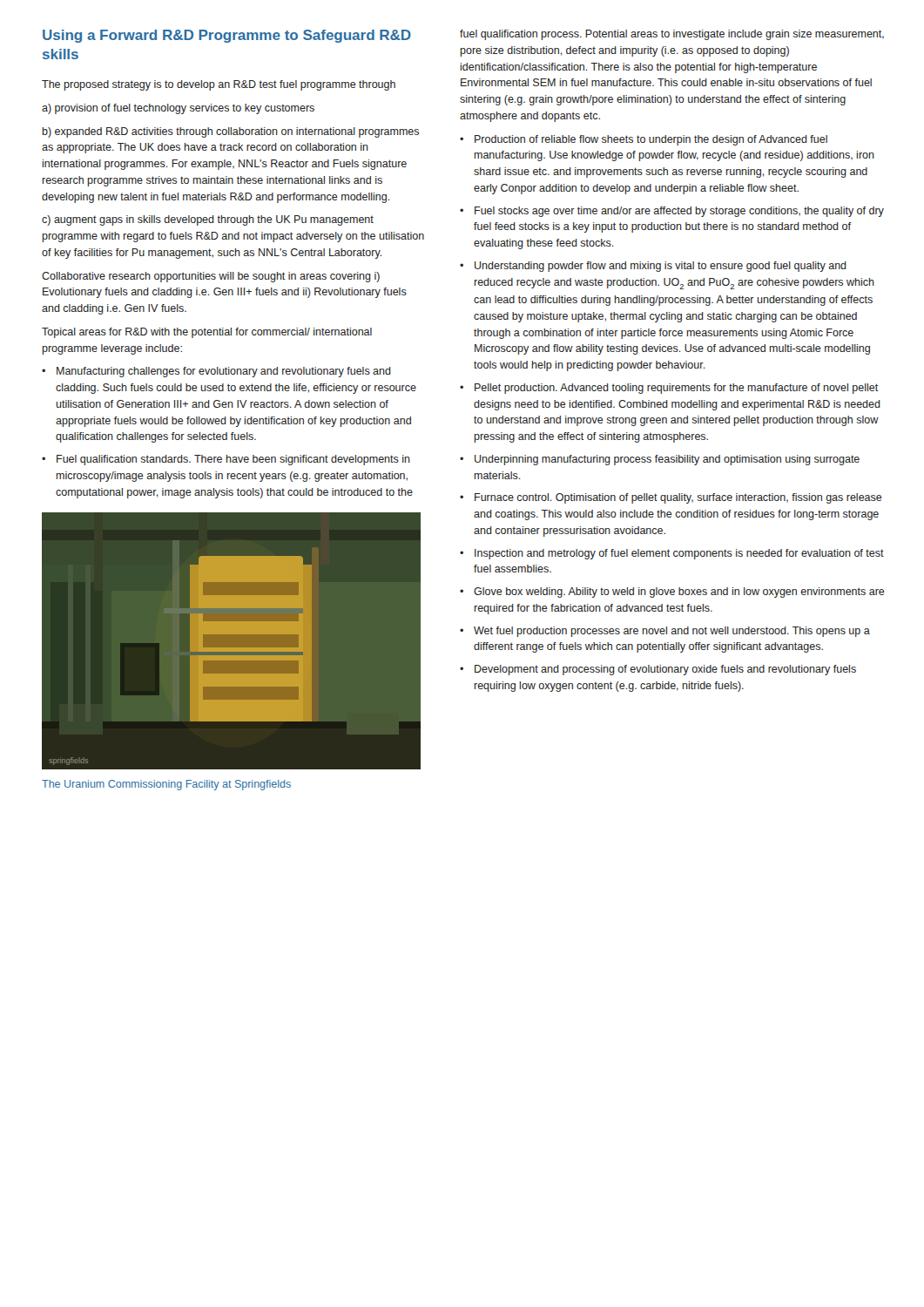Locate the list item with the text "Furnace control. Optimisation"

[x=678, y=514]
